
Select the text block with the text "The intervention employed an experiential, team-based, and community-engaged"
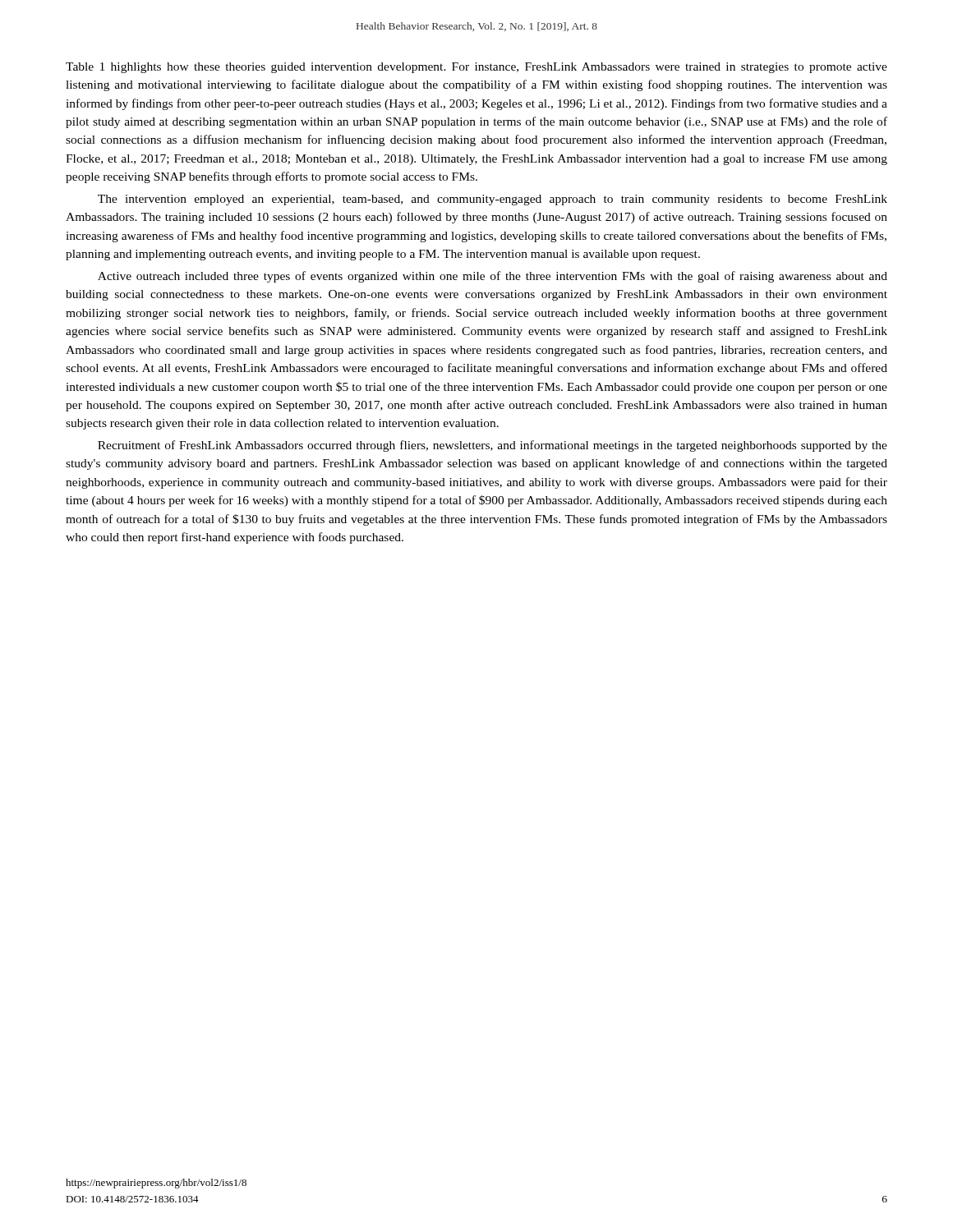click(476, 226)
